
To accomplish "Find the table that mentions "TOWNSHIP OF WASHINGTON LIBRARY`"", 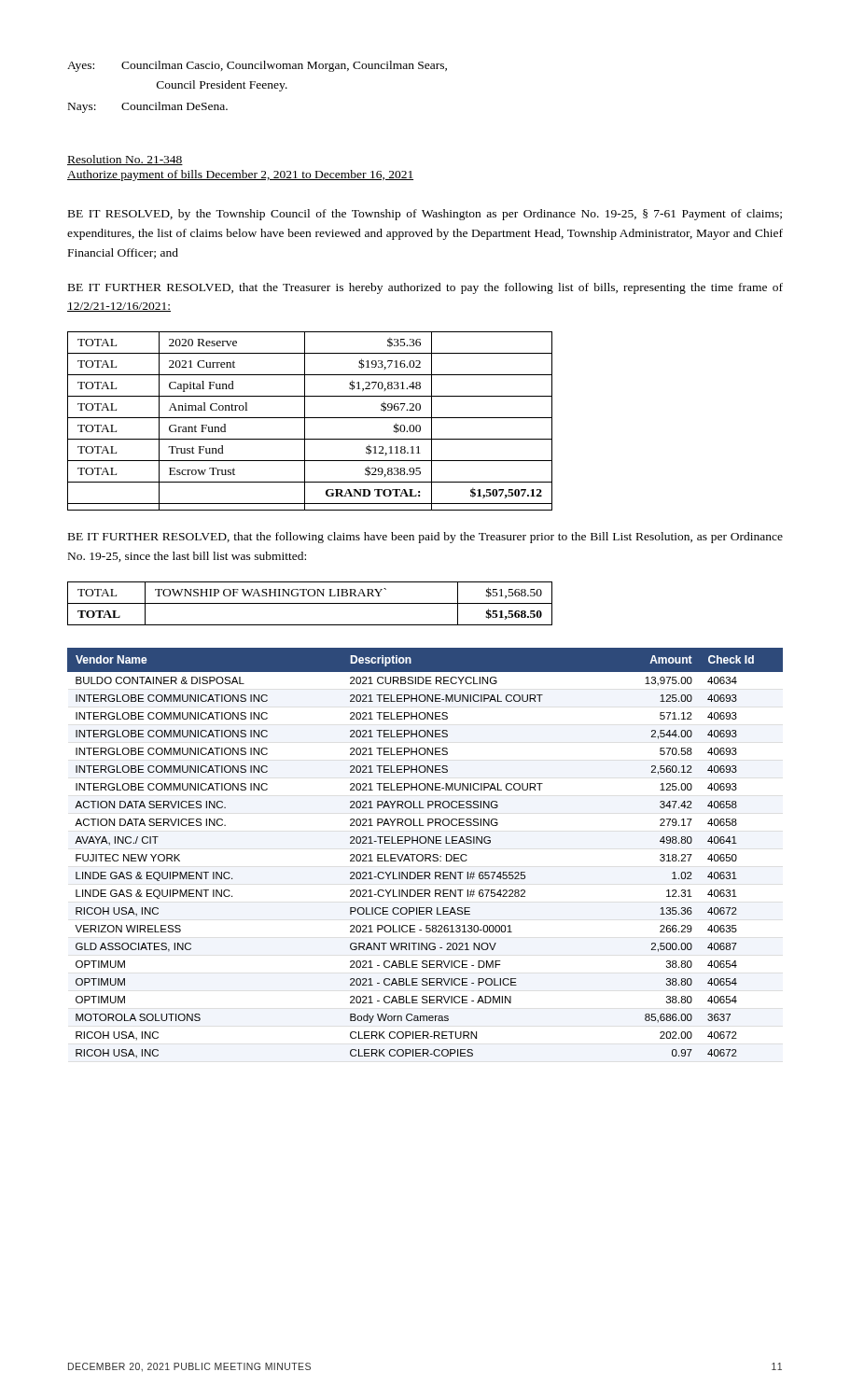I will [x=425, y=604].
